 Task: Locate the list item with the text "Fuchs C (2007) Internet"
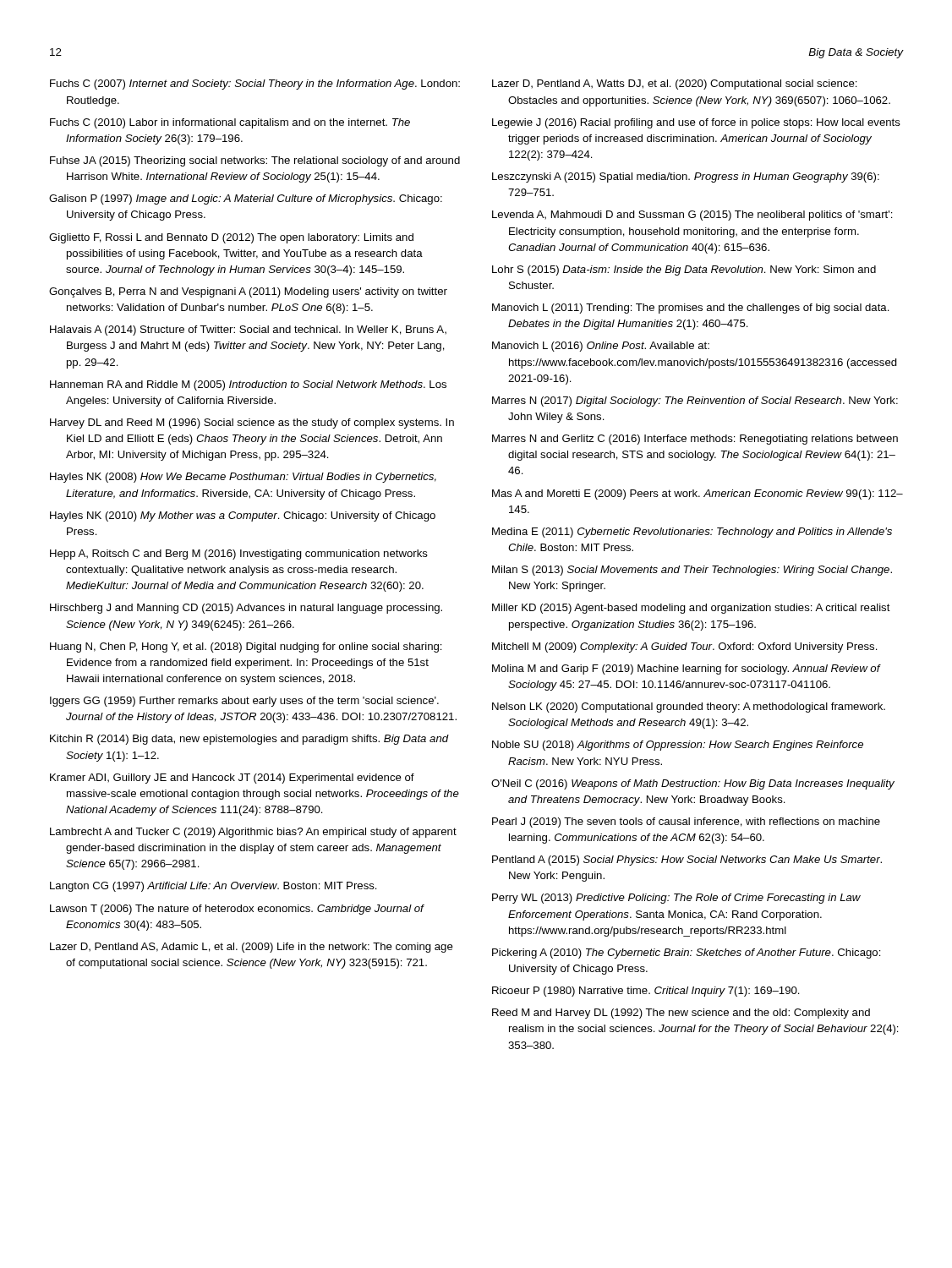(x=255, y=92)
